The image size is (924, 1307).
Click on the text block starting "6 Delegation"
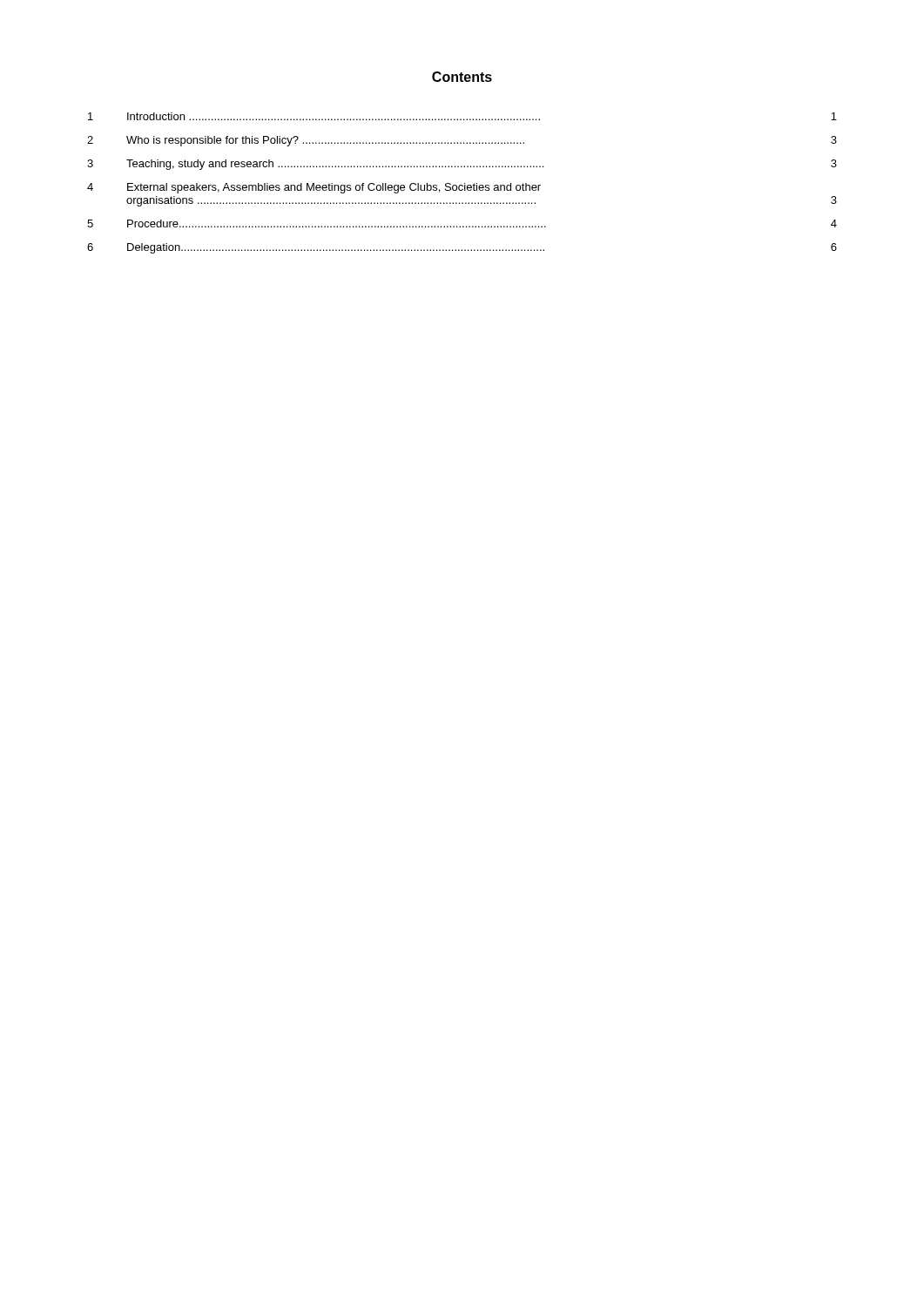(x=462, y=247)
